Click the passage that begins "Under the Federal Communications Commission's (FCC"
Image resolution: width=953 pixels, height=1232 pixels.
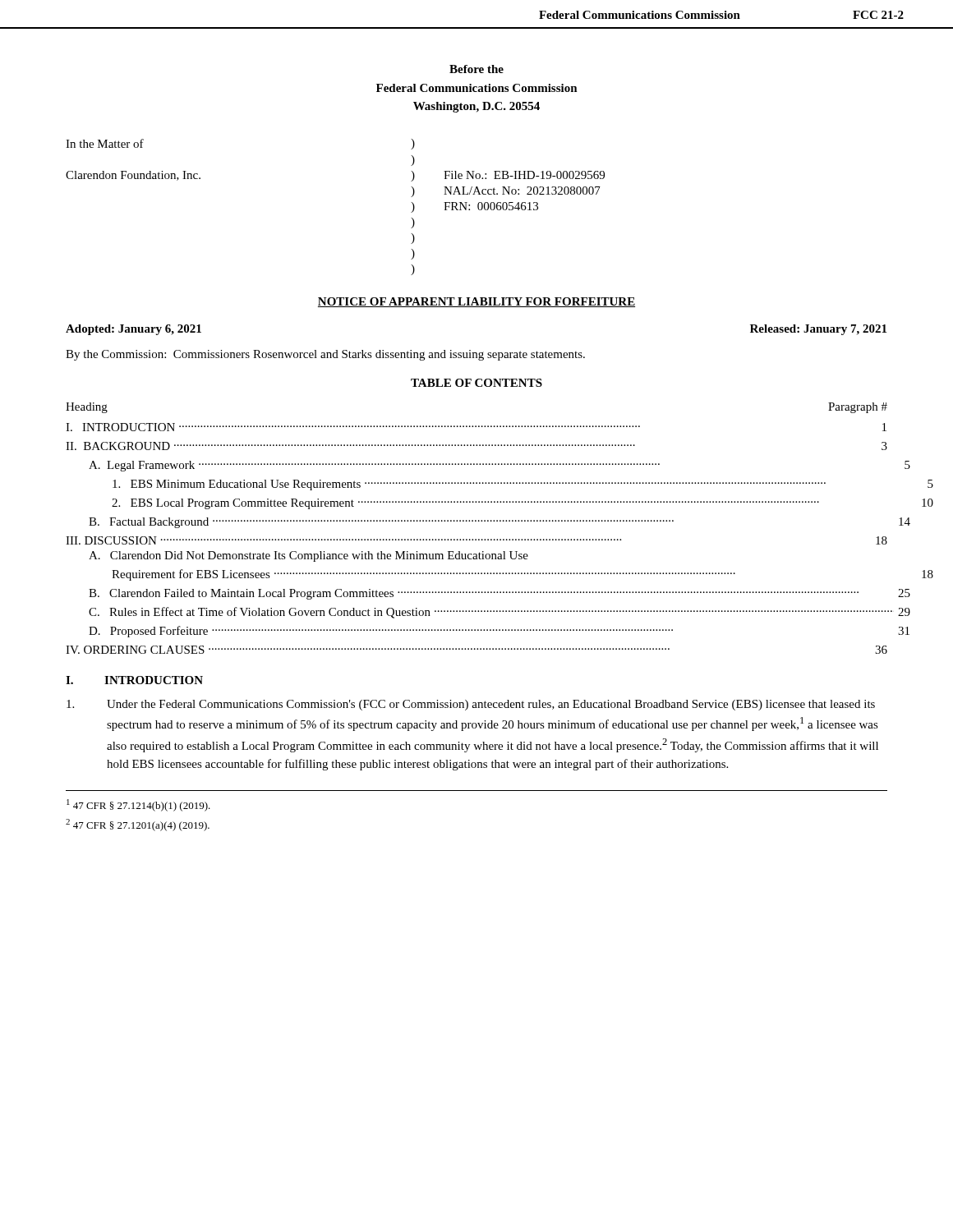[476, 734]
